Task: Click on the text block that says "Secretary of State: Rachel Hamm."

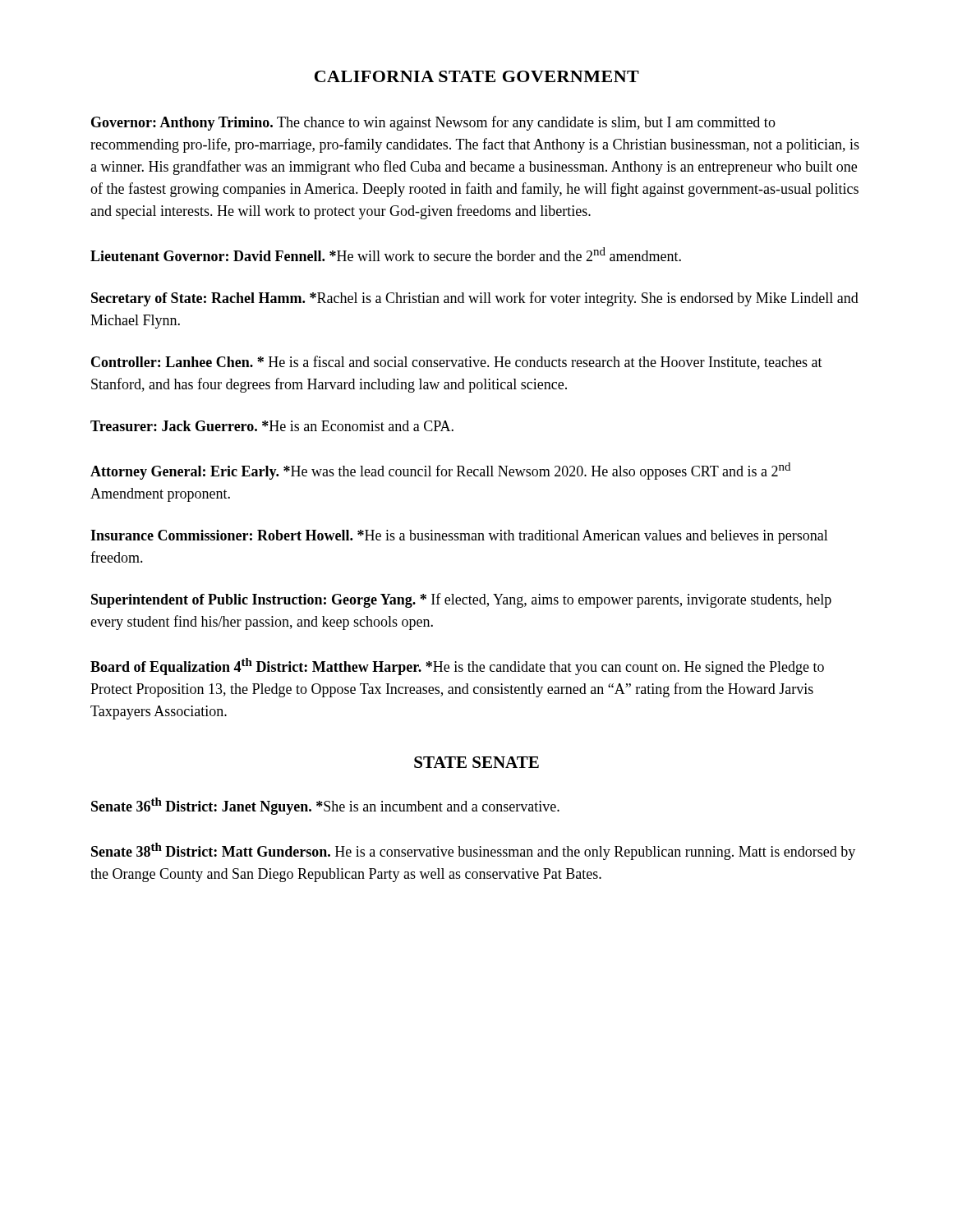Action: click(476, 310)
